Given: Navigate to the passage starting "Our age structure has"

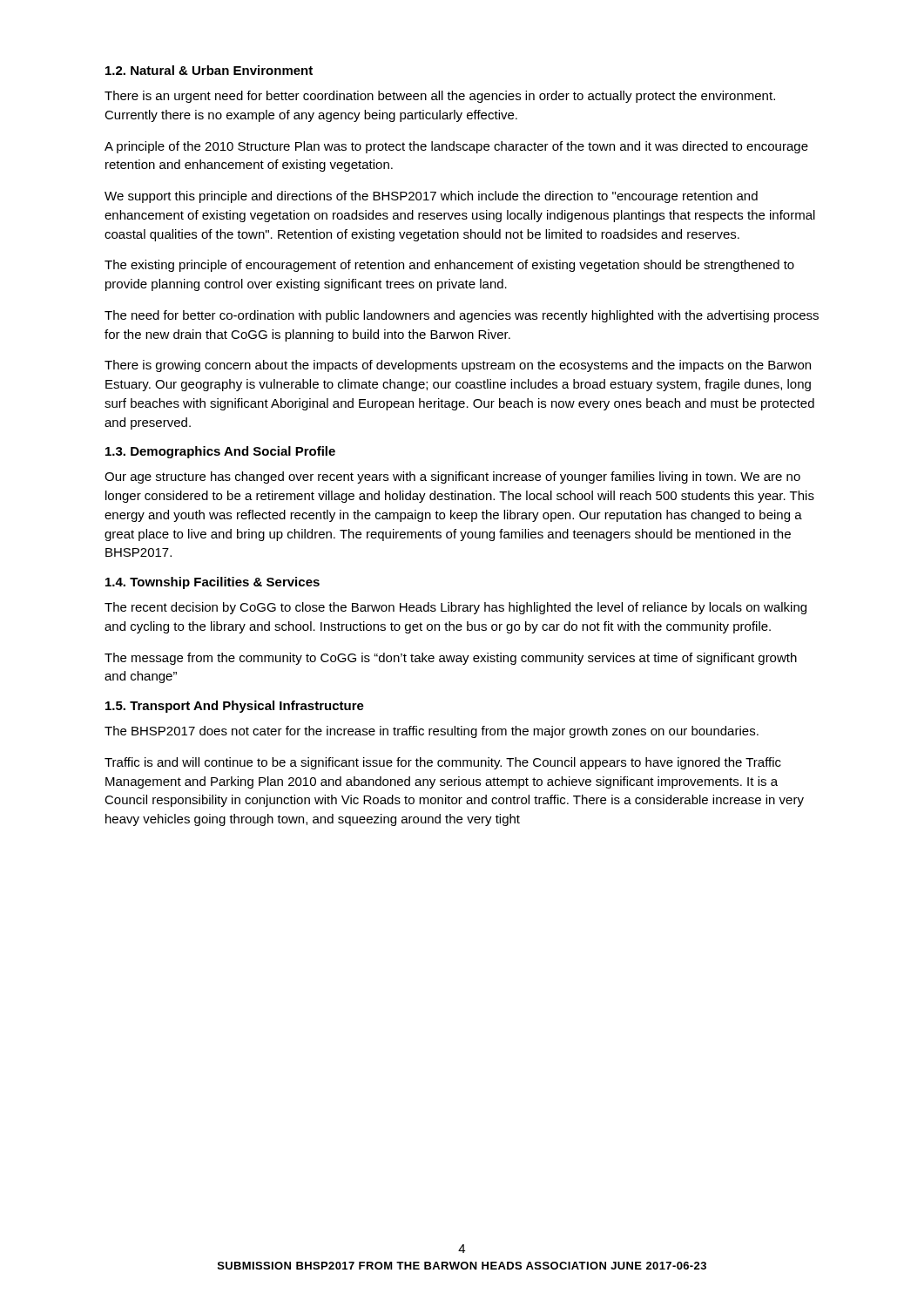Looking at the screenshot, I should point(459,514).
